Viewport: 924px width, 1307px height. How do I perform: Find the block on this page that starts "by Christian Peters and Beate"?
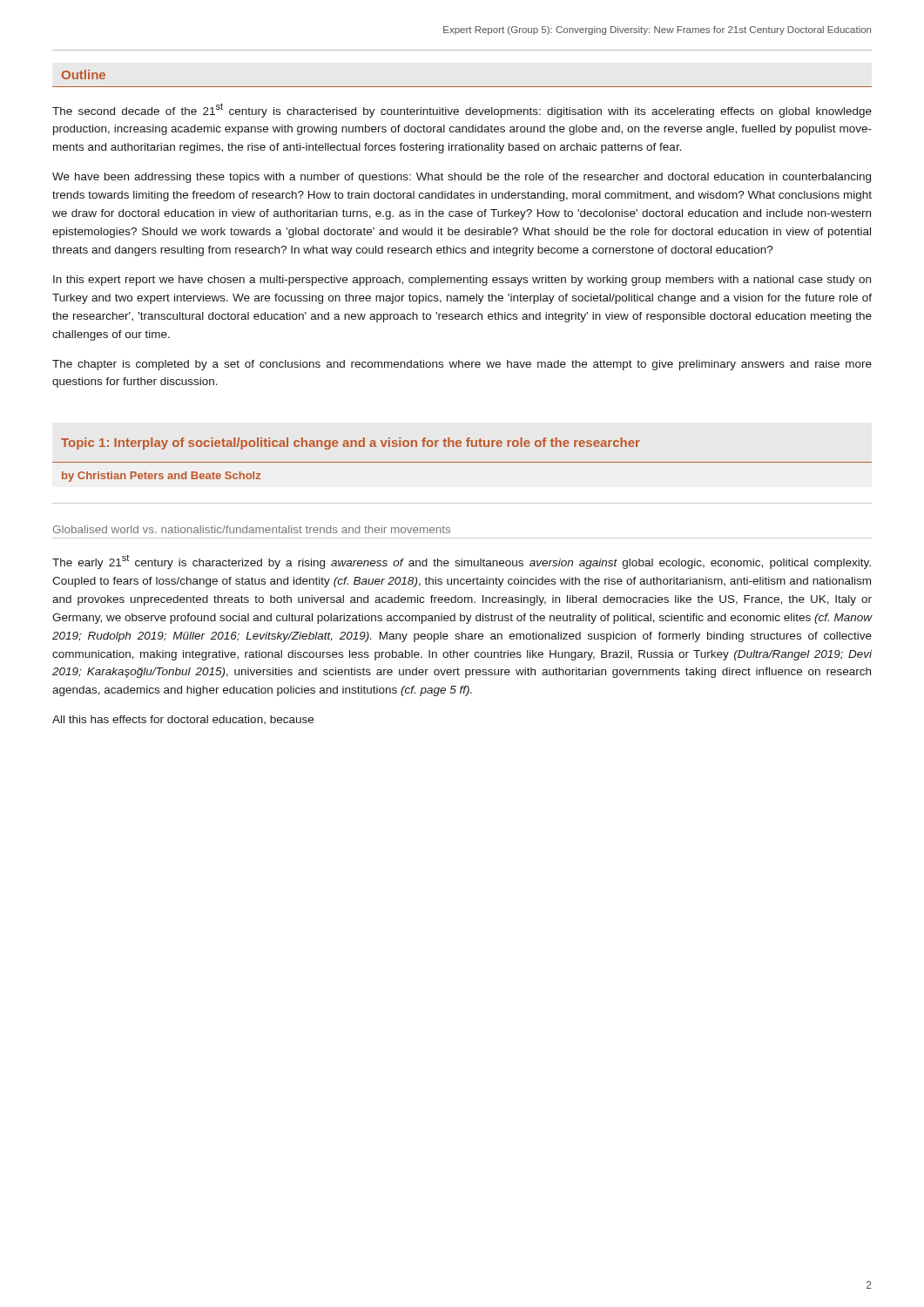[x=161, y=476]
